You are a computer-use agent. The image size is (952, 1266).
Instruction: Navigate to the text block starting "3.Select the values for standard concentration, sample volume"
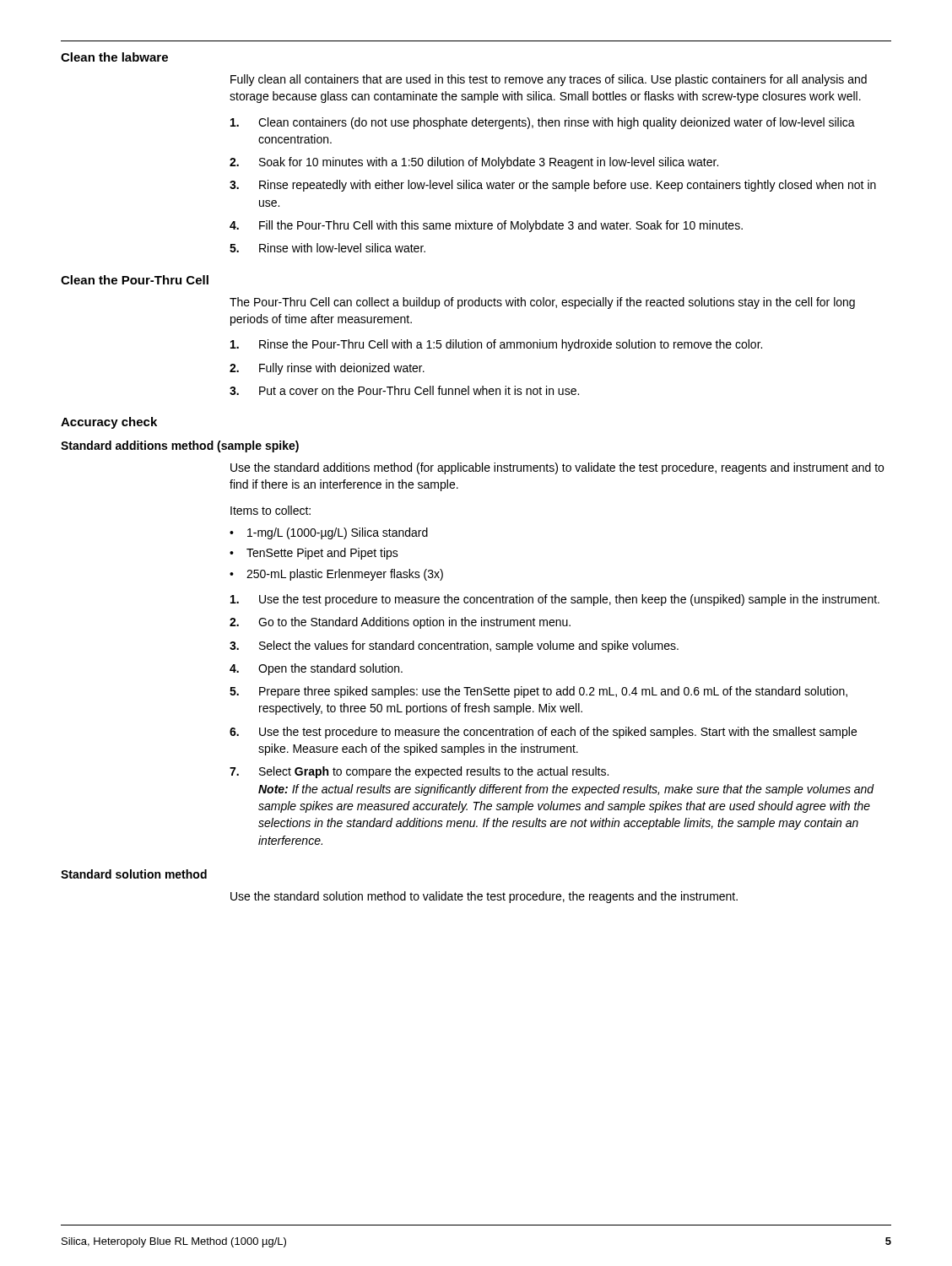pos(454,645)
